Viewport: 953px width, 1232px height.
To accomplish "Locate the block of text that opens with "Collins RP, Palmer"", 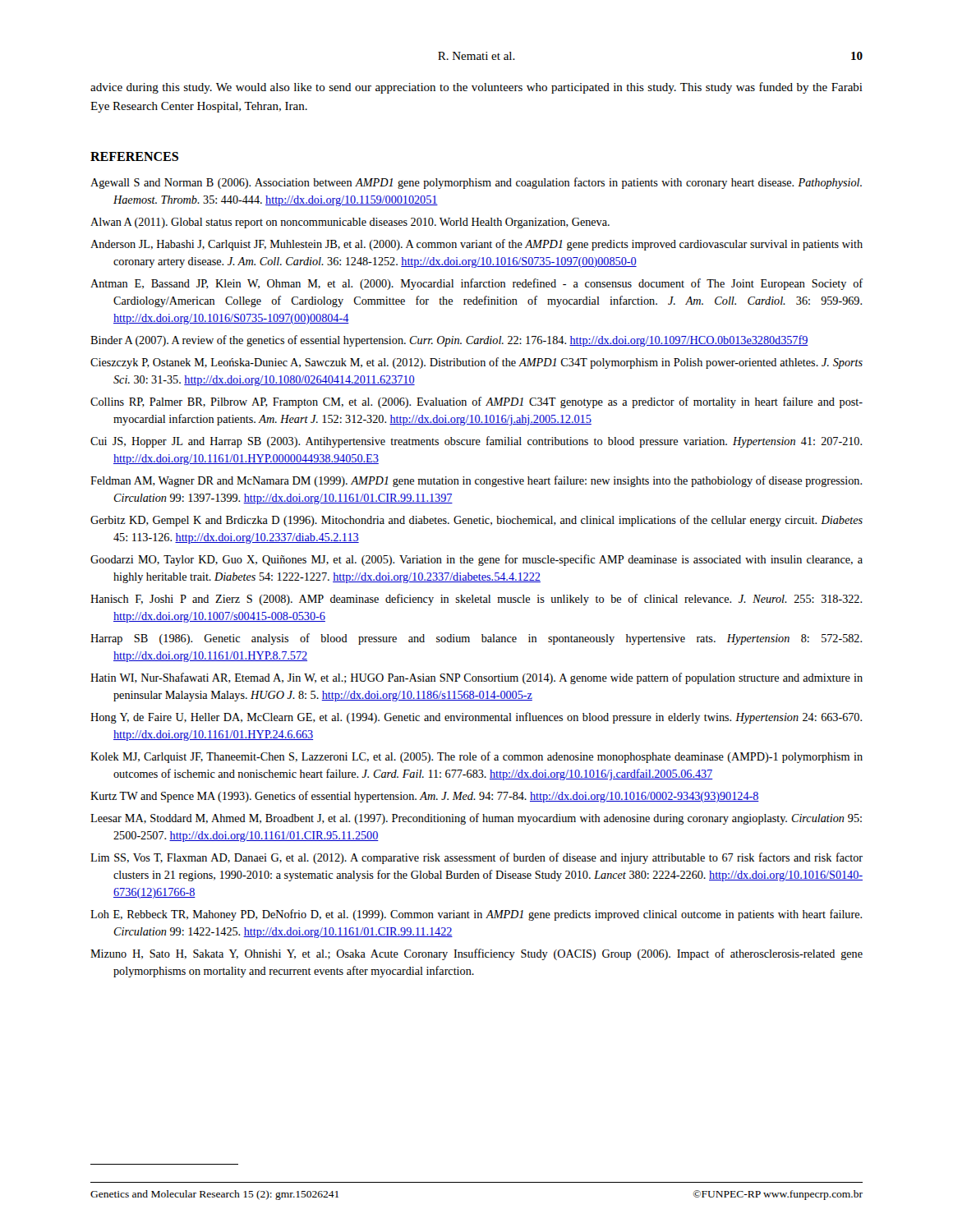I will [476, 410].
